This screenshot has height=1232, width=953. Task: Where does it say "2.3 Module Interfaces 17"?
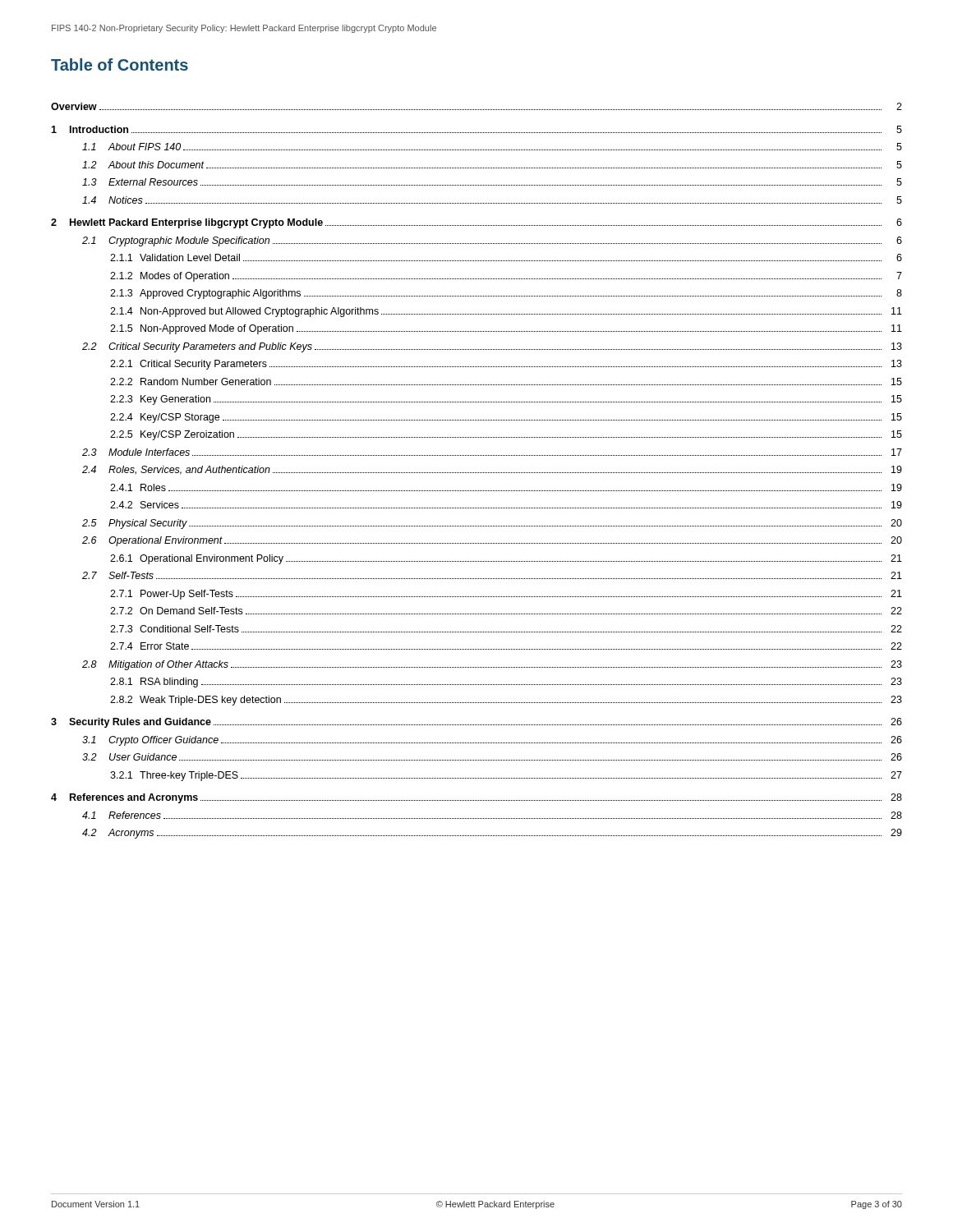coord(492,453)
